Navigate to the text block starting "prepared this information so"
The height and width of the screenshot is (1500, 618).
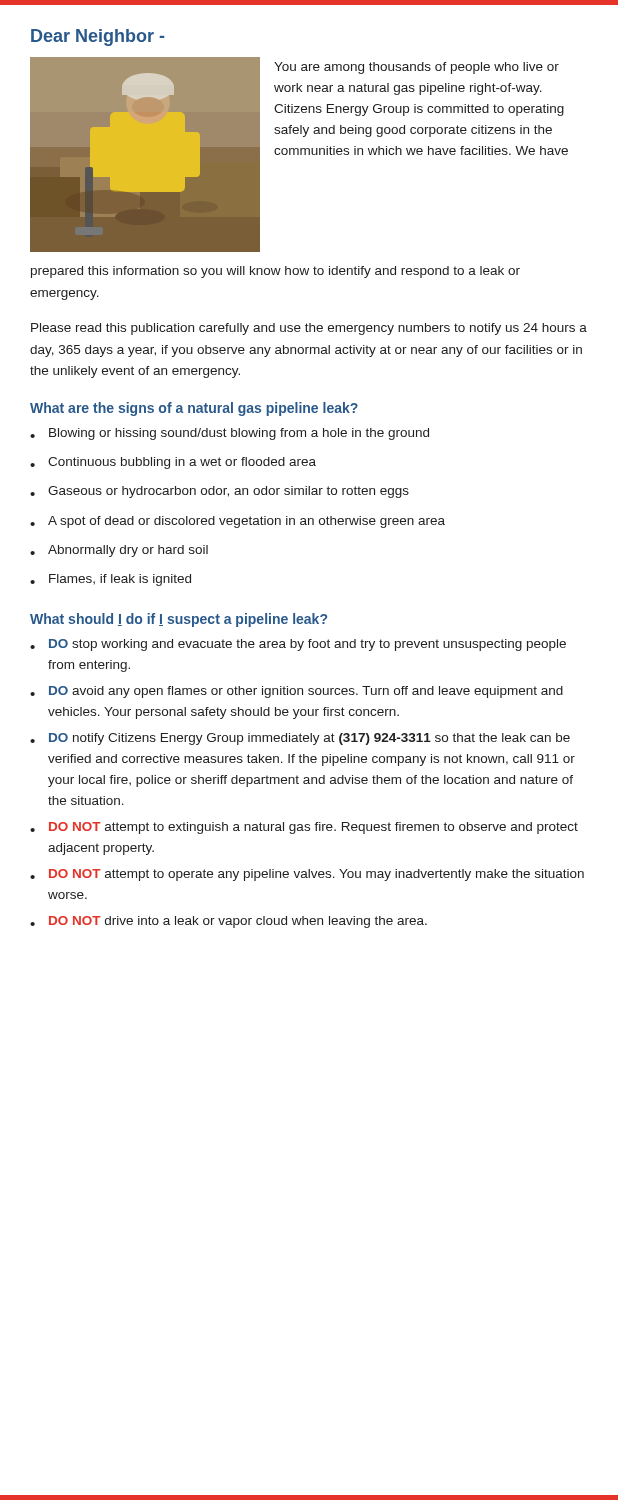pyautogui.click(x=275, y=281)
